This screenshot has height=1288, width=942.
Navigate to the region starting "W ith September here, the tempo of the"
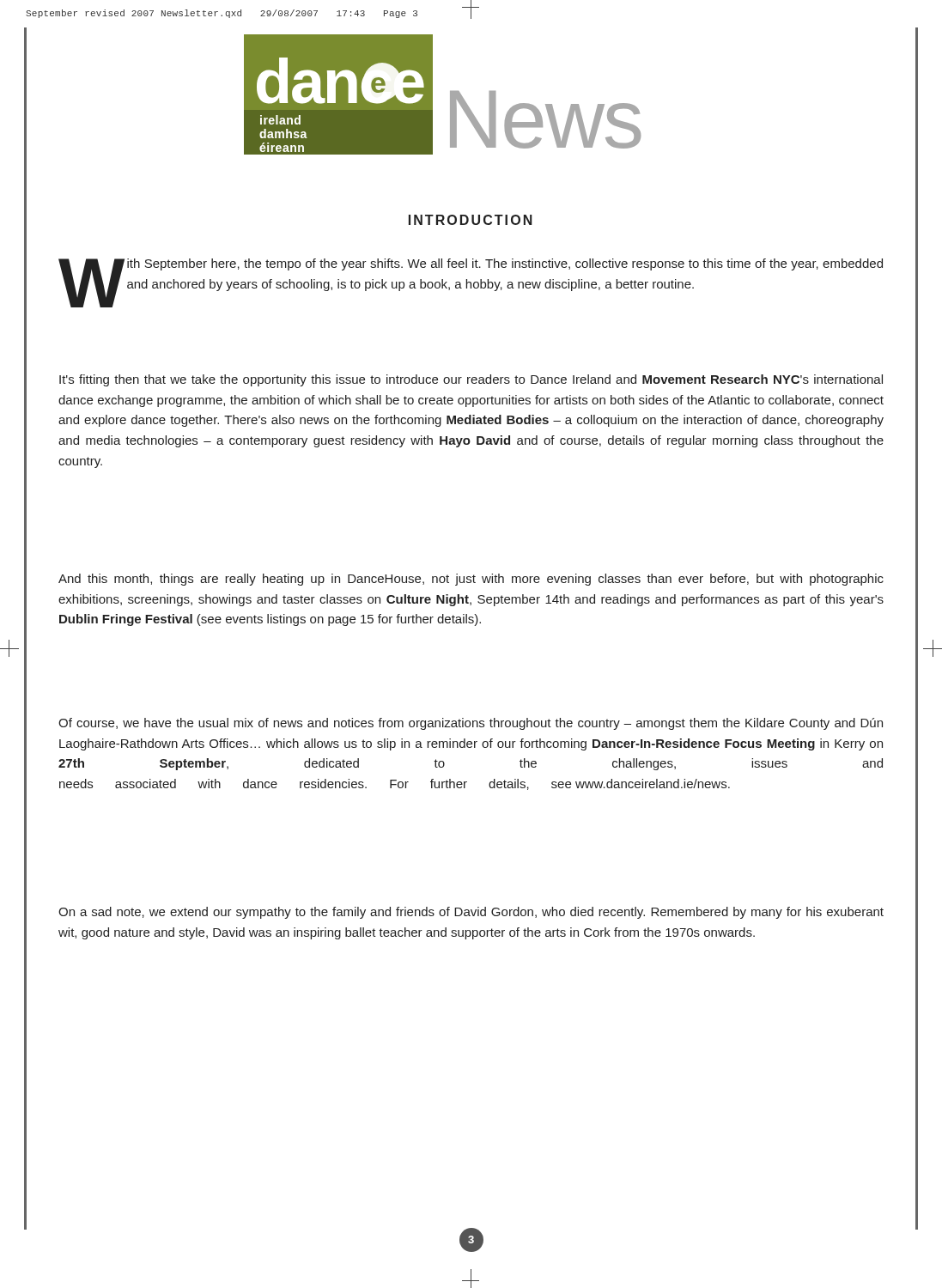(471, 282)
